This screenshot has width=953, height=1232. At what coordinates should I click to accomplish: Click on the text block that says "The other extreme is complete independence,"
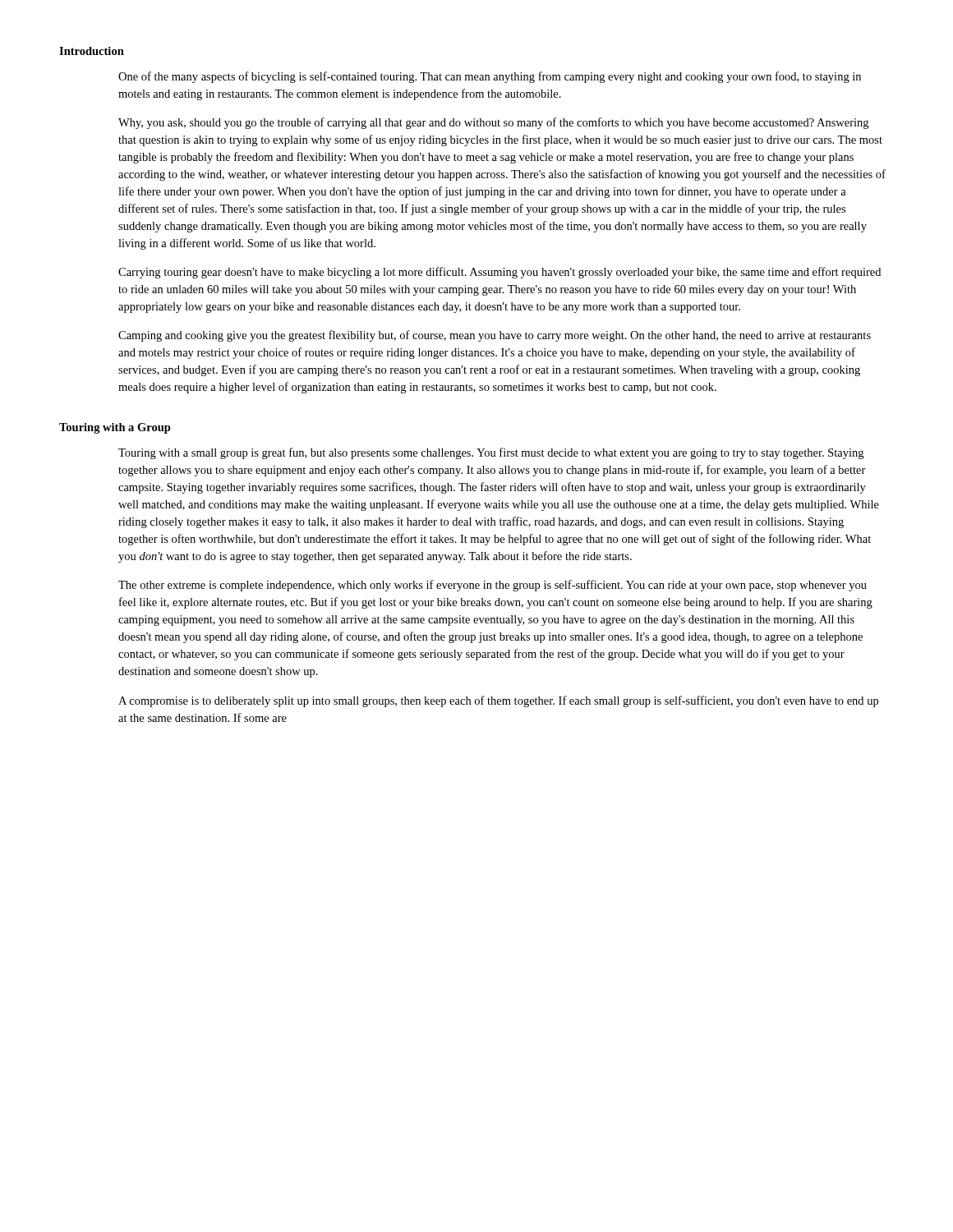pyautogui.click(x=502, y=629)
